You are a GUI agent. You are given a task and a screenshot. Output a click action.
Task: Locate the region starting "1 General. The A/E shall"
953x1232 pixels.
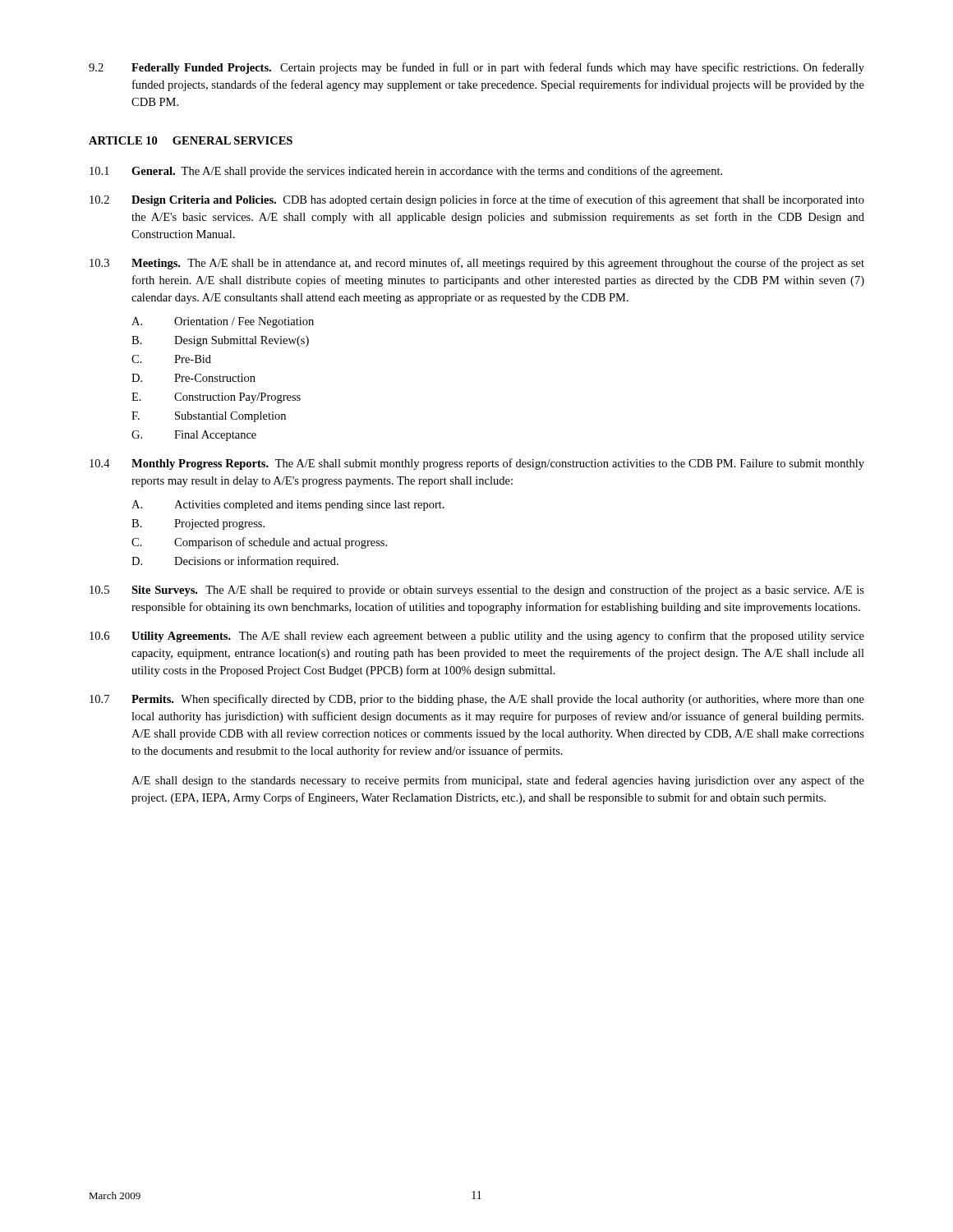coord(476,171)
